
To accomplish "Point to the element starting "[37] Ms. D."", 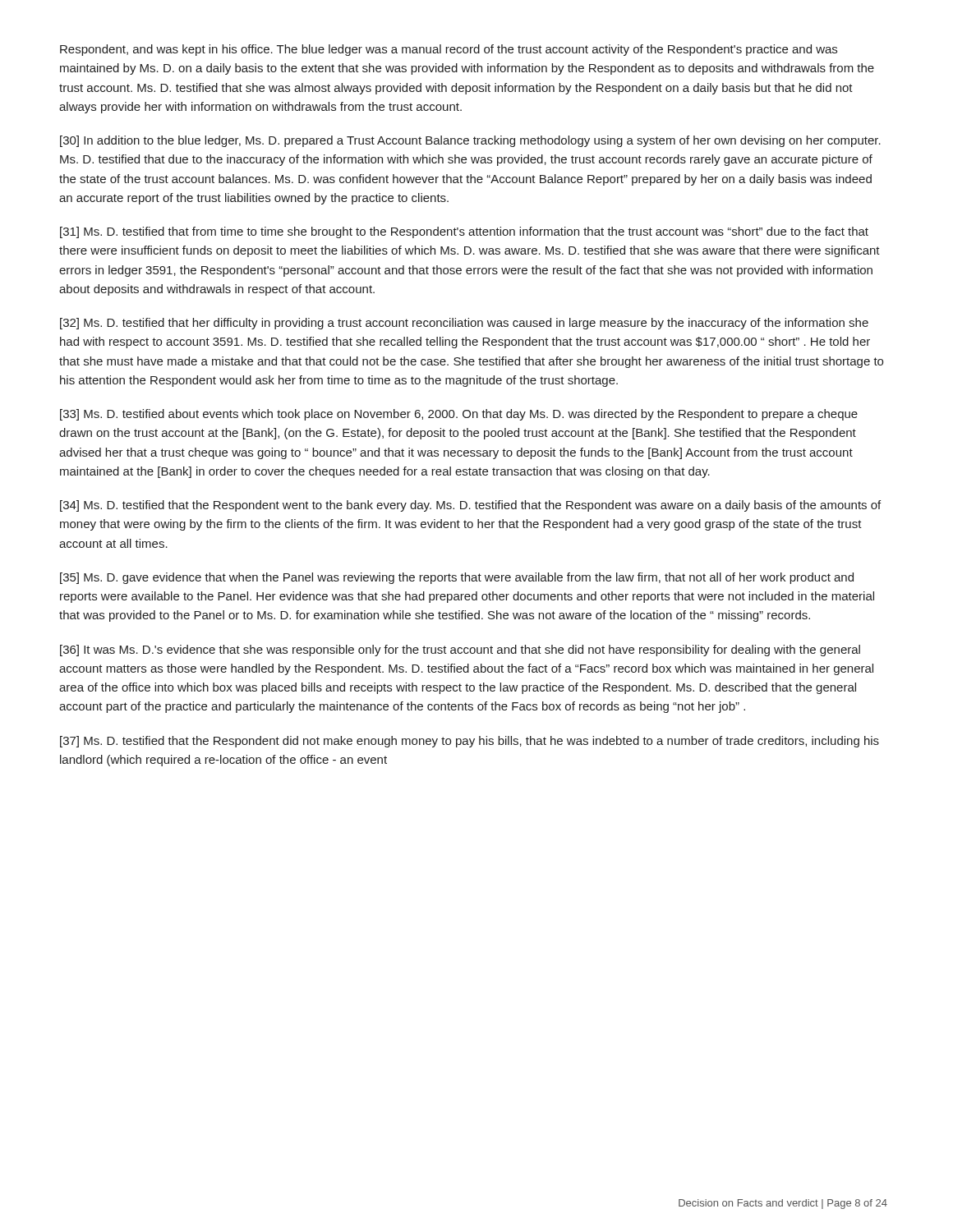I will pos(469,750).
